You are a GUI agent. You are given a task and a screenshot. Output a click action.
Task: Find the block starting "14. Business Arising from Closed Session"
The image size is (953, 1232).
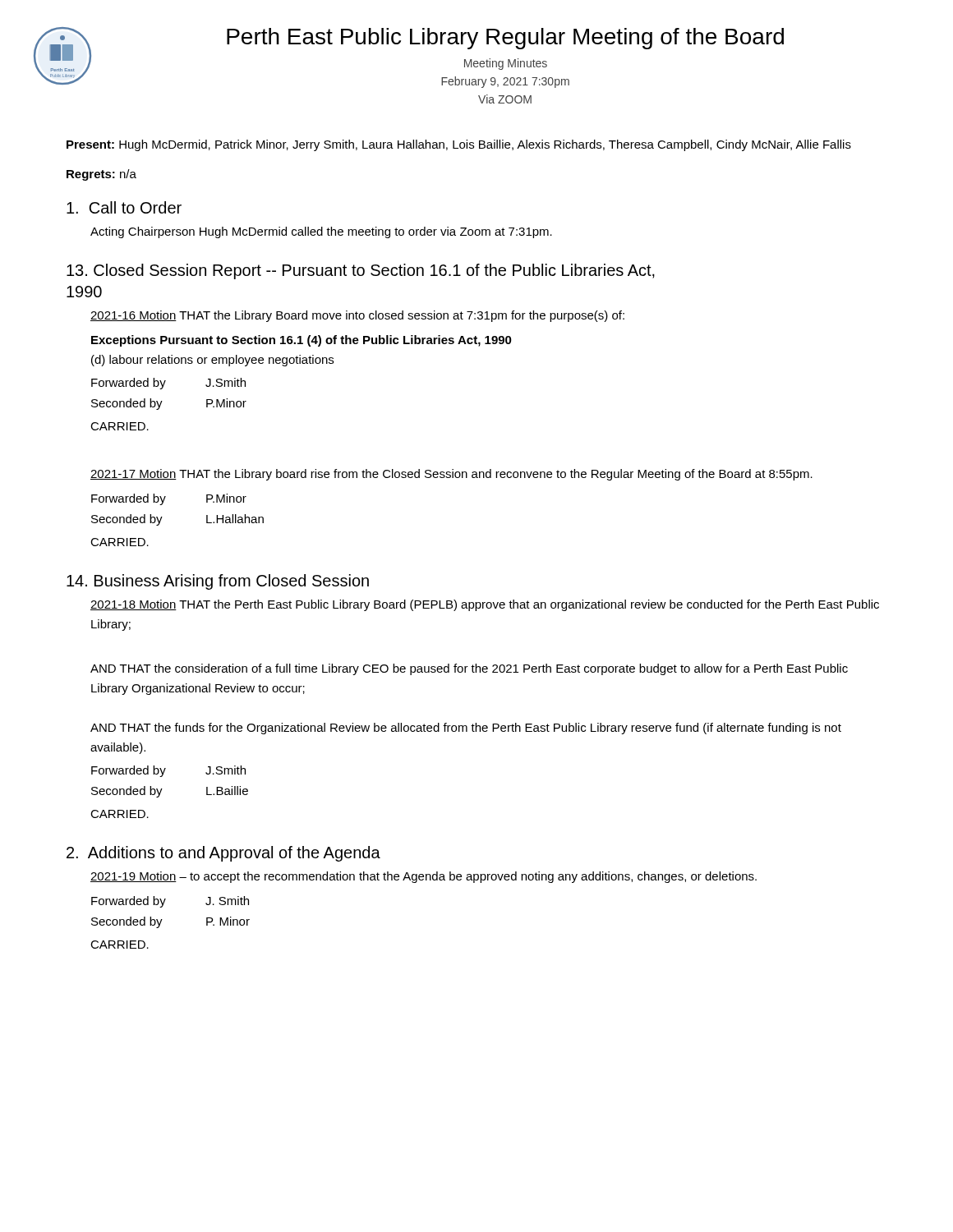pyautogui.click(x=218, y=581)
